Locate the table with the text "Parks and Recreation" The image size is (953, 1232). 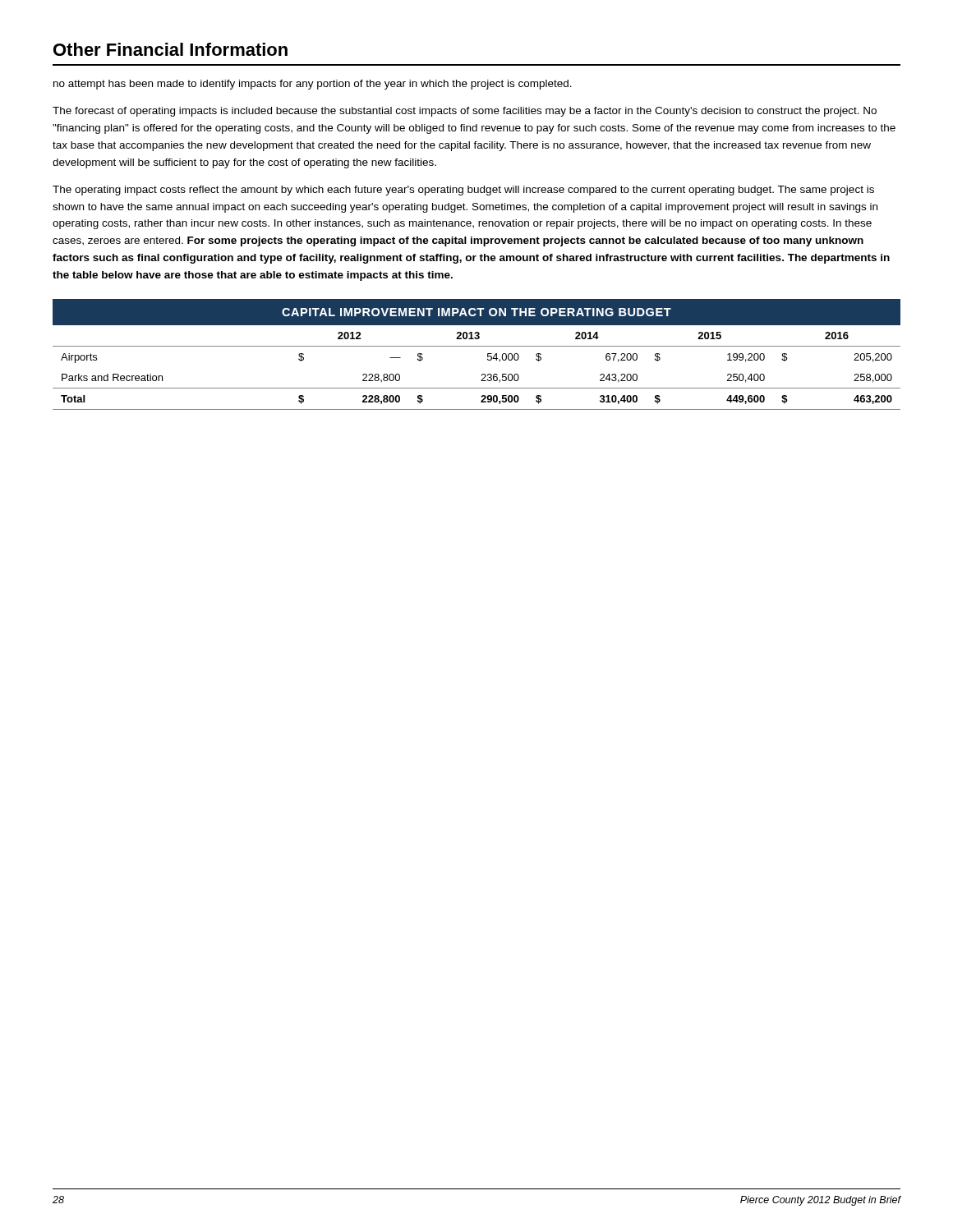476,355
